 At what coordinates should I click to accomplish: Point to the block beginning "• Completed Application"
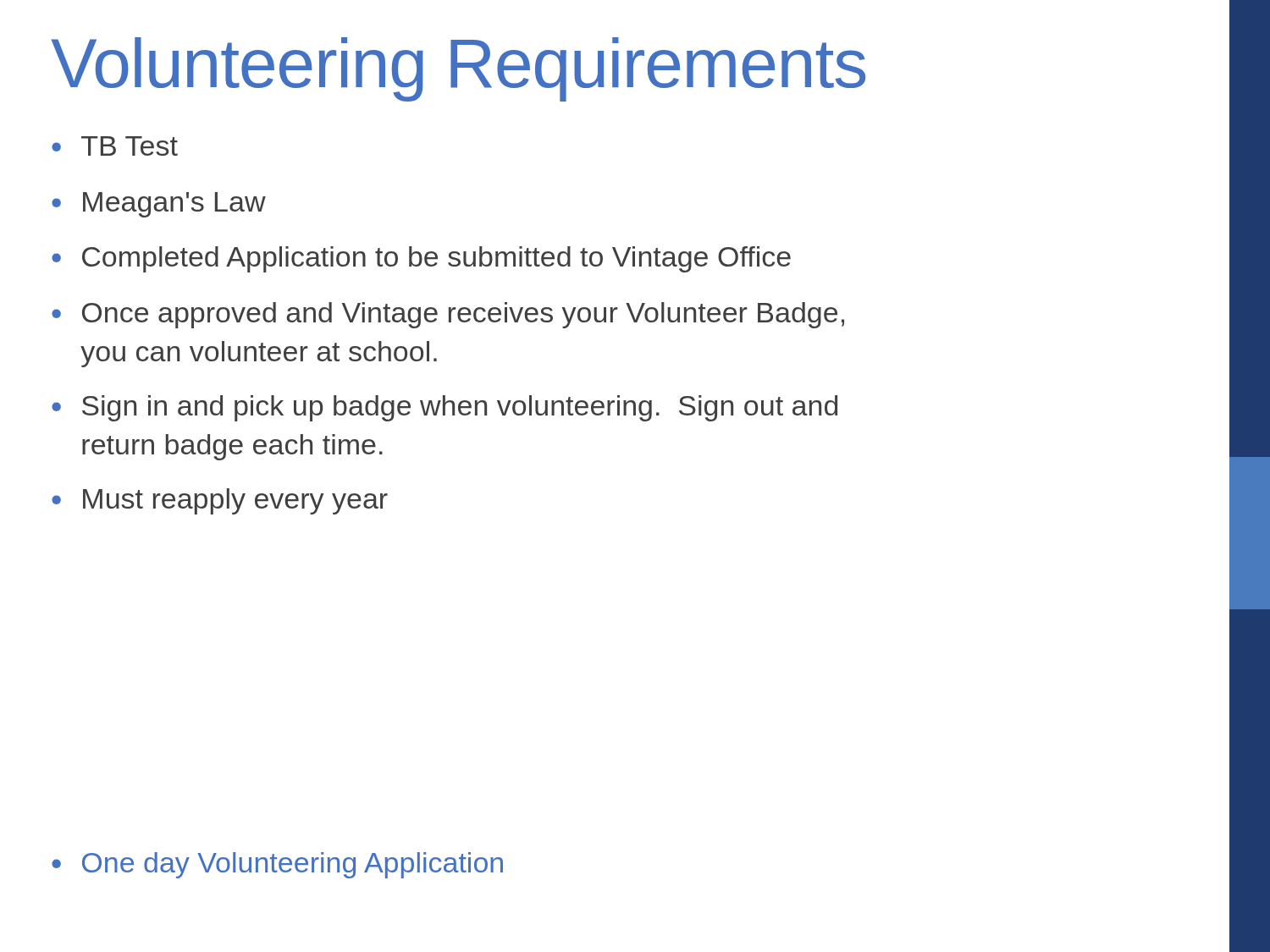[x=421, y=258]
